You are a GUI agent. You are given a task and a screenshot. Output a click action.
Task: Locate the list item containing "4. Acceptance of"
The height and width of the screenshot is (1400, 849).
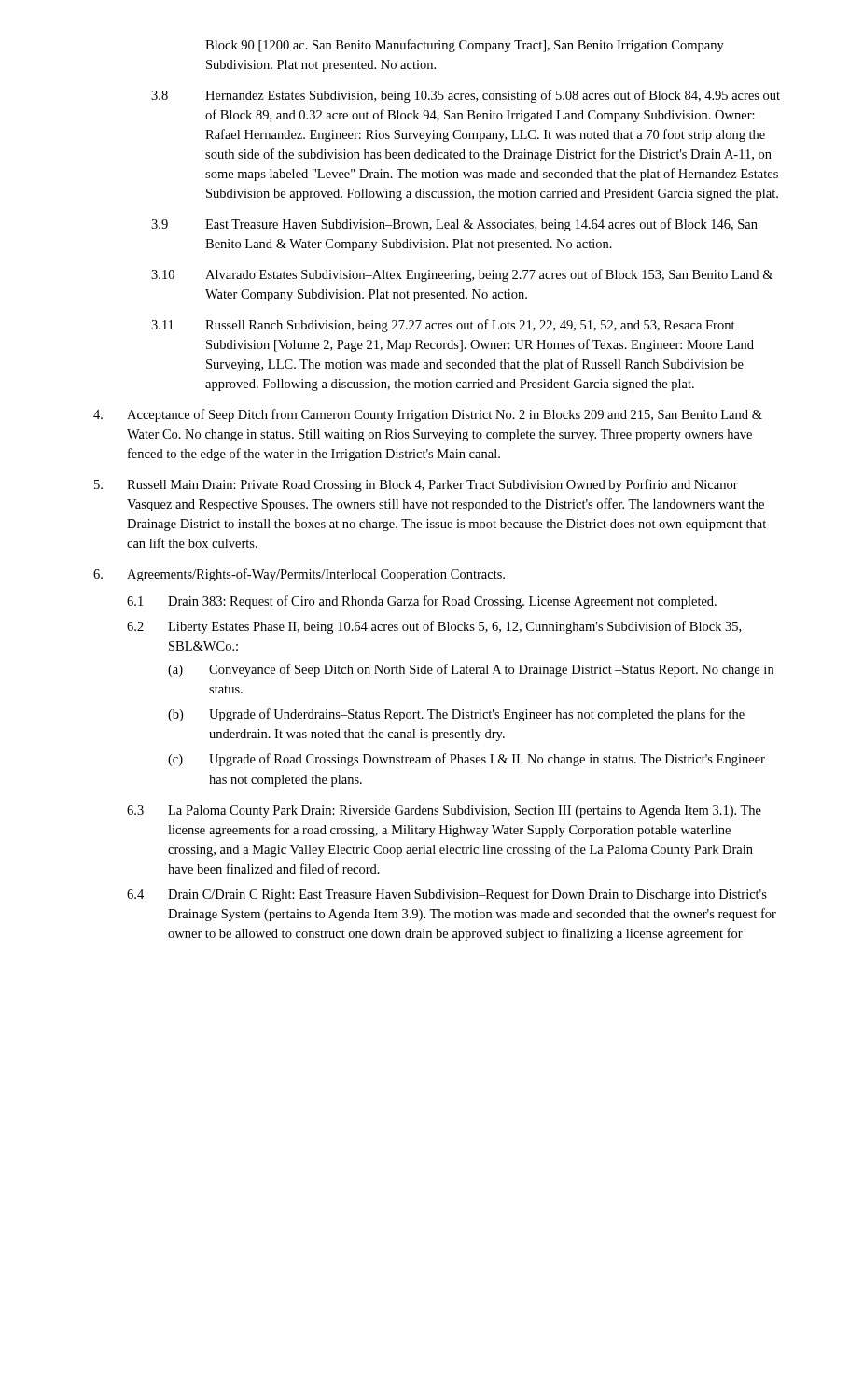(x=438, y=435)
